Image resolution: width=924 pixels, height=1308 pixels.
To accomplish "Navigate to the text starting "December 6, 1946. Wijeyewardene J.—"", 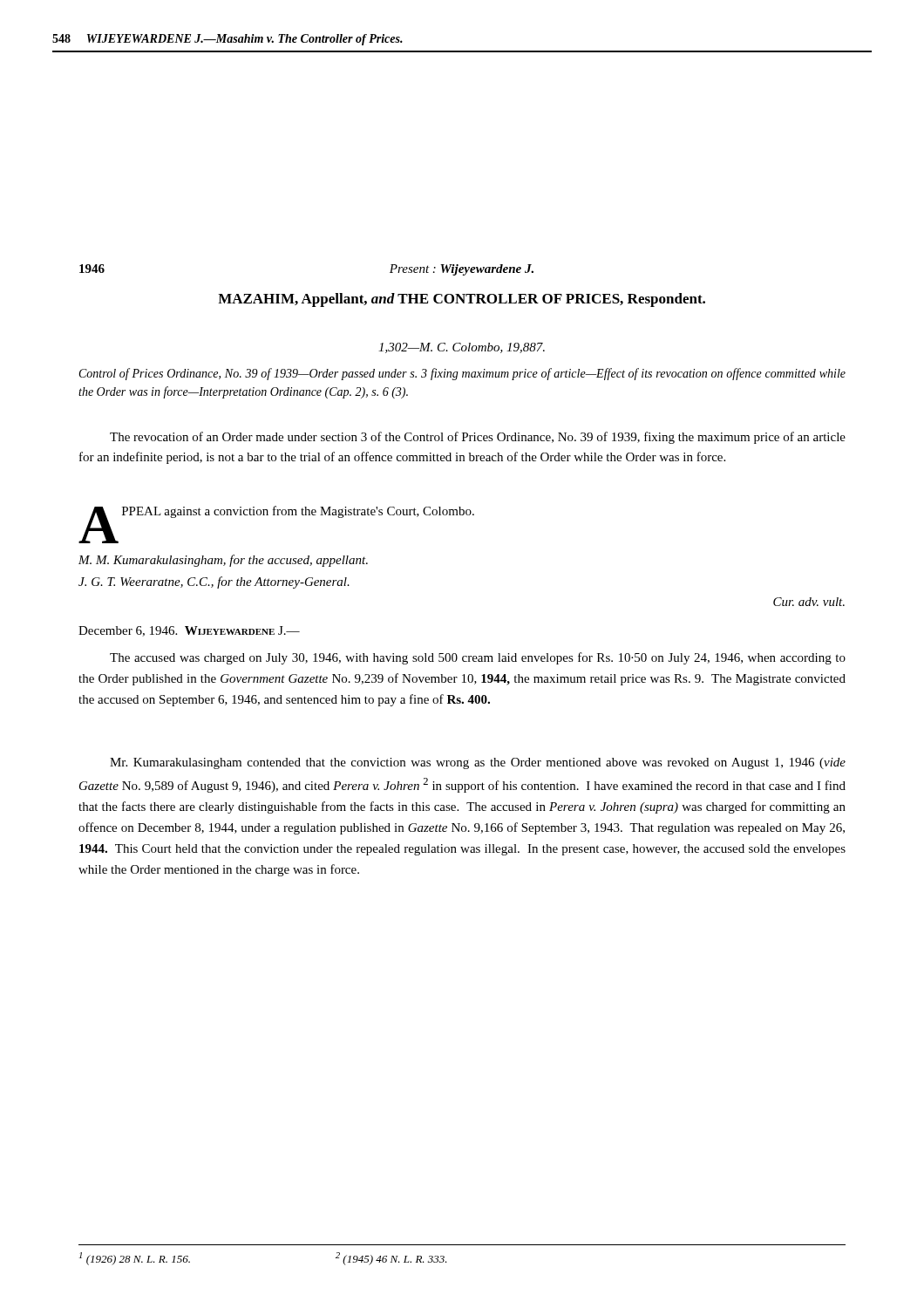I will pos(189,630).
